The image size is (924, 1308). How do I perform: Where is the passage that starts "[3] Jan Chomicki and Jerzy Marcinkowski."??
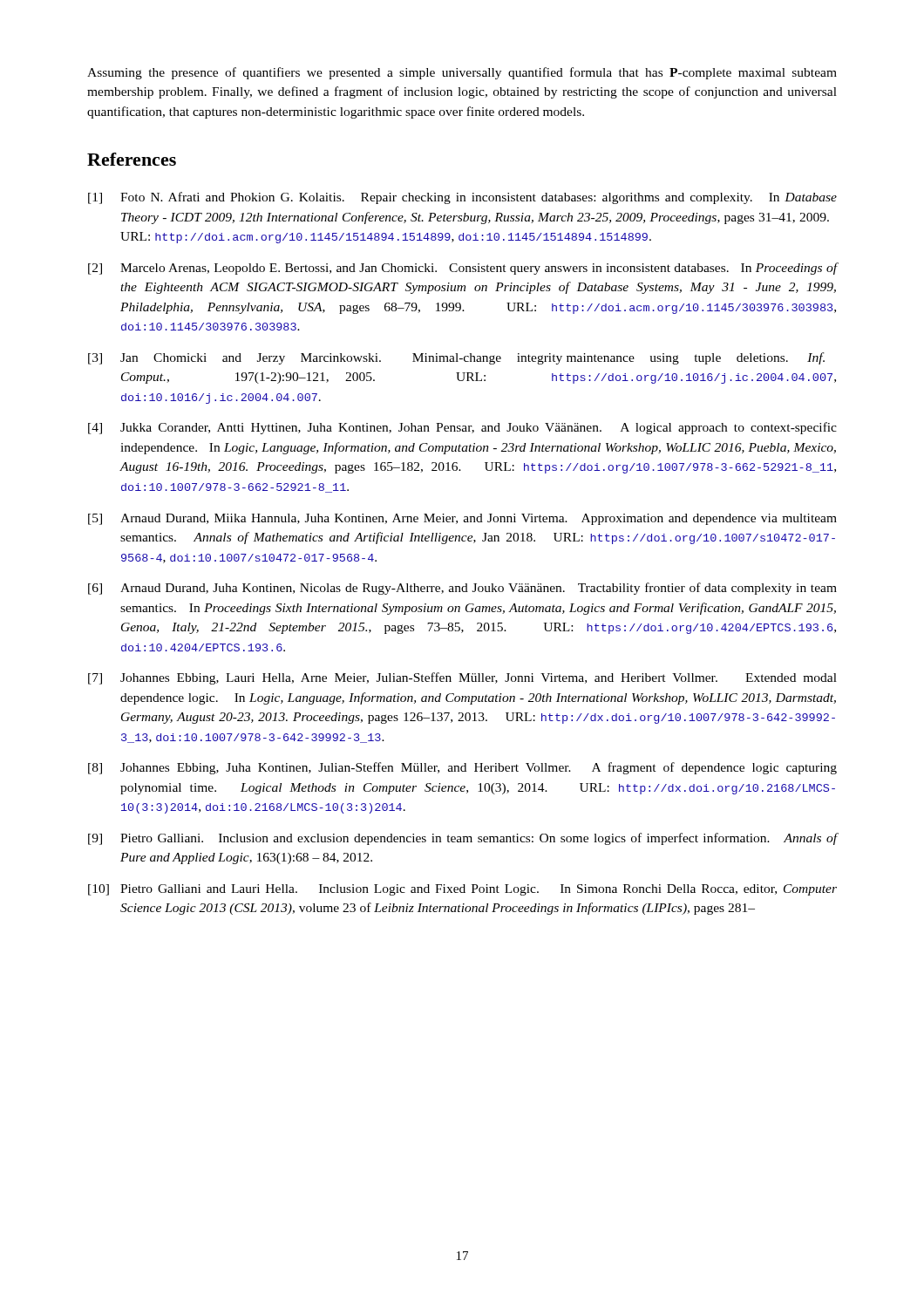point(462,377)
